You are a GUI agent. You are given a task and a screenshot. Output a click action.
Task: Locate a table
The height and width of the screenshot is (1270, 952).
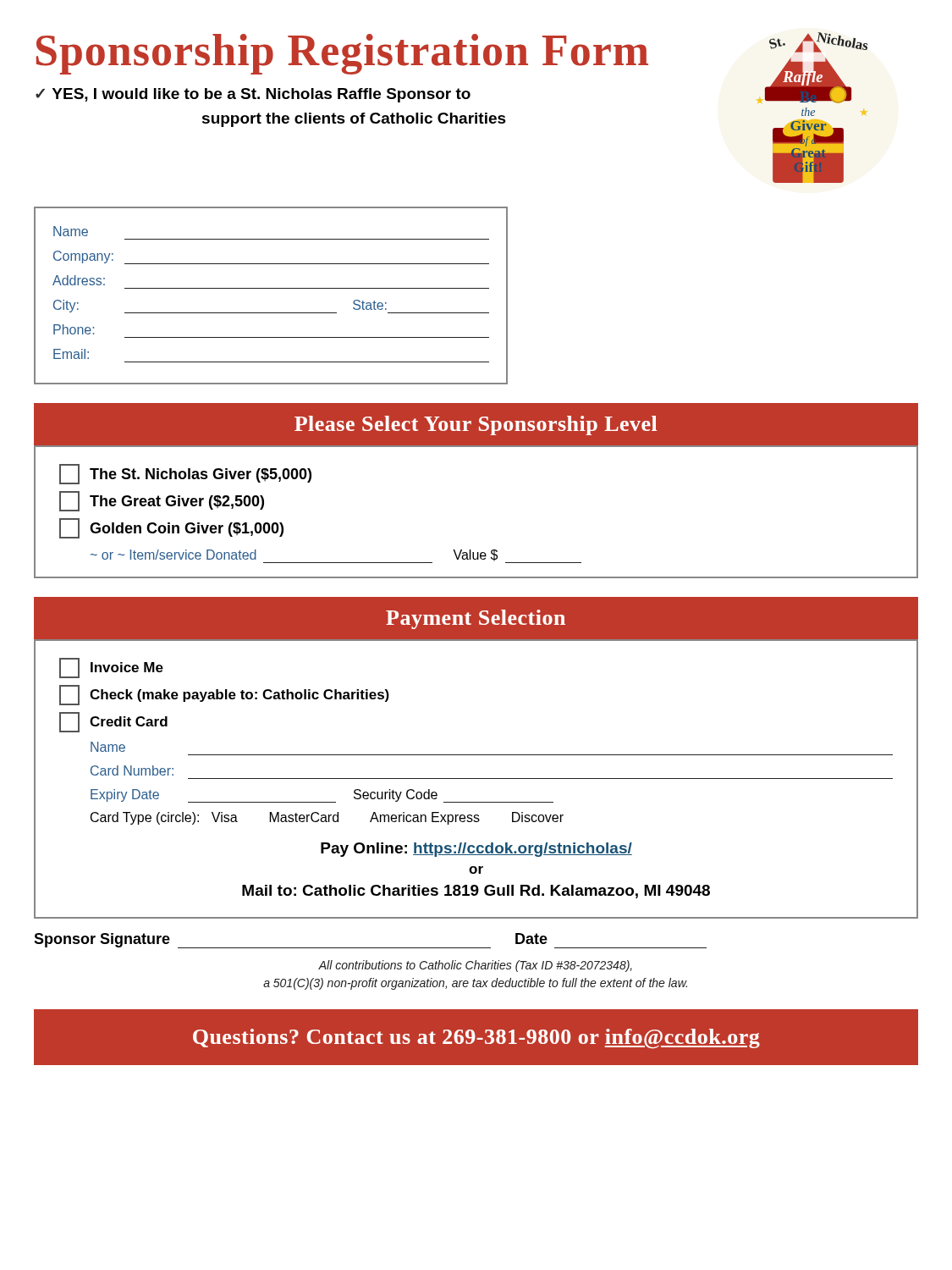pos(271,296)
